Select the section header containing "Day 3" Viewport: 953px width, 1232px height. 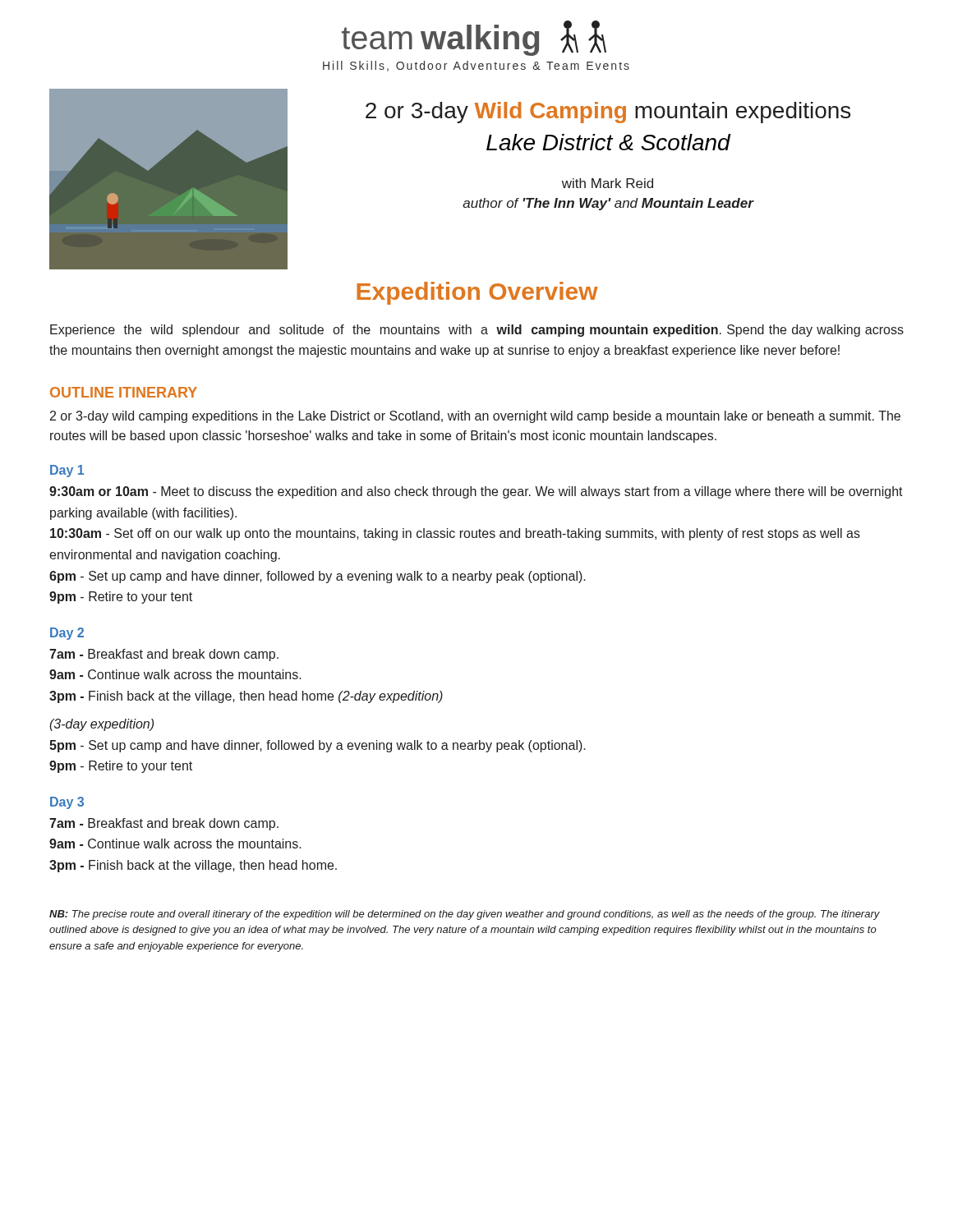[x=67, y=802]
